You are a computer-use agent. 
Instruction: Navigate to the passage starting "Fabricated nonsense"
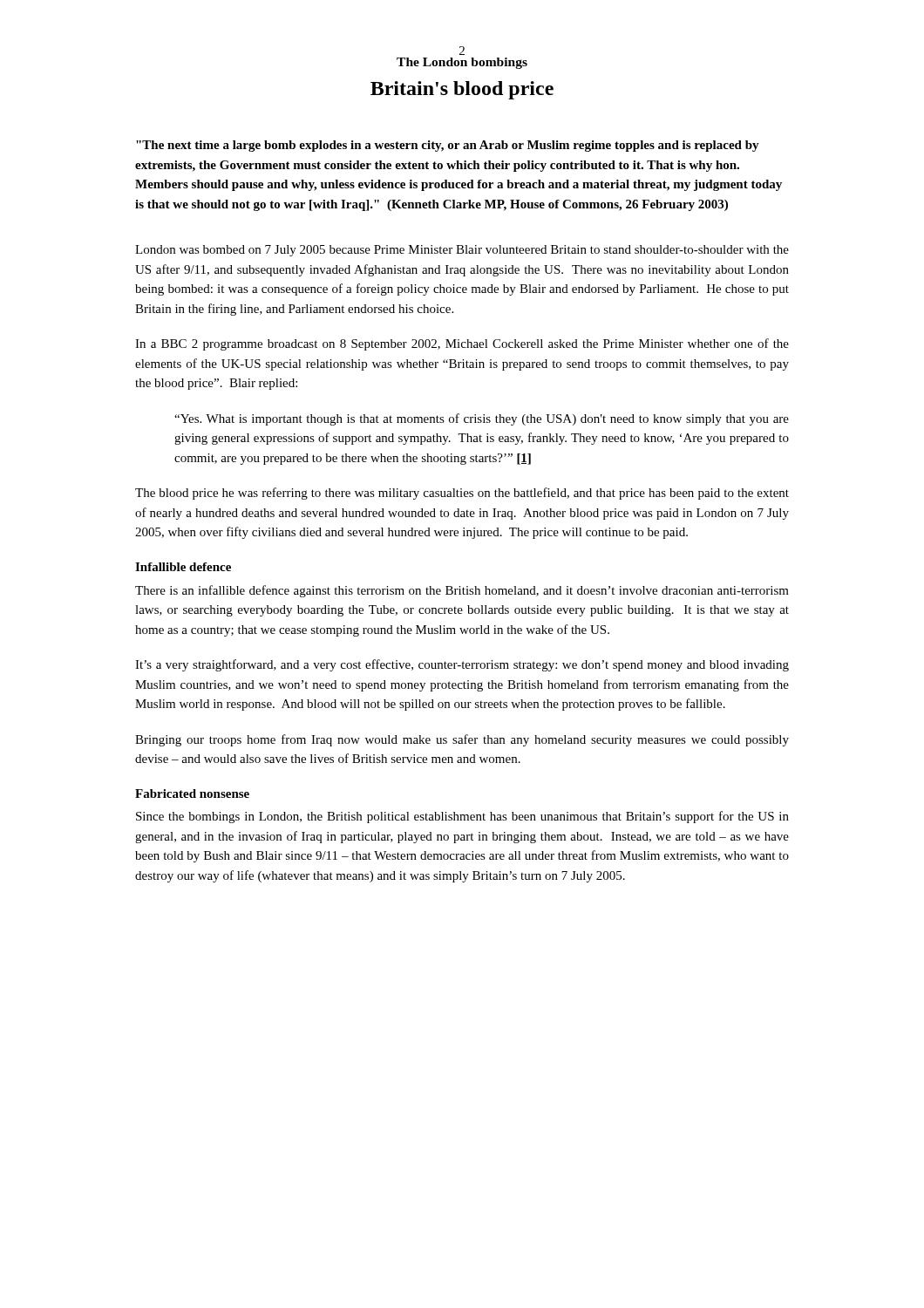click(192, 793)
